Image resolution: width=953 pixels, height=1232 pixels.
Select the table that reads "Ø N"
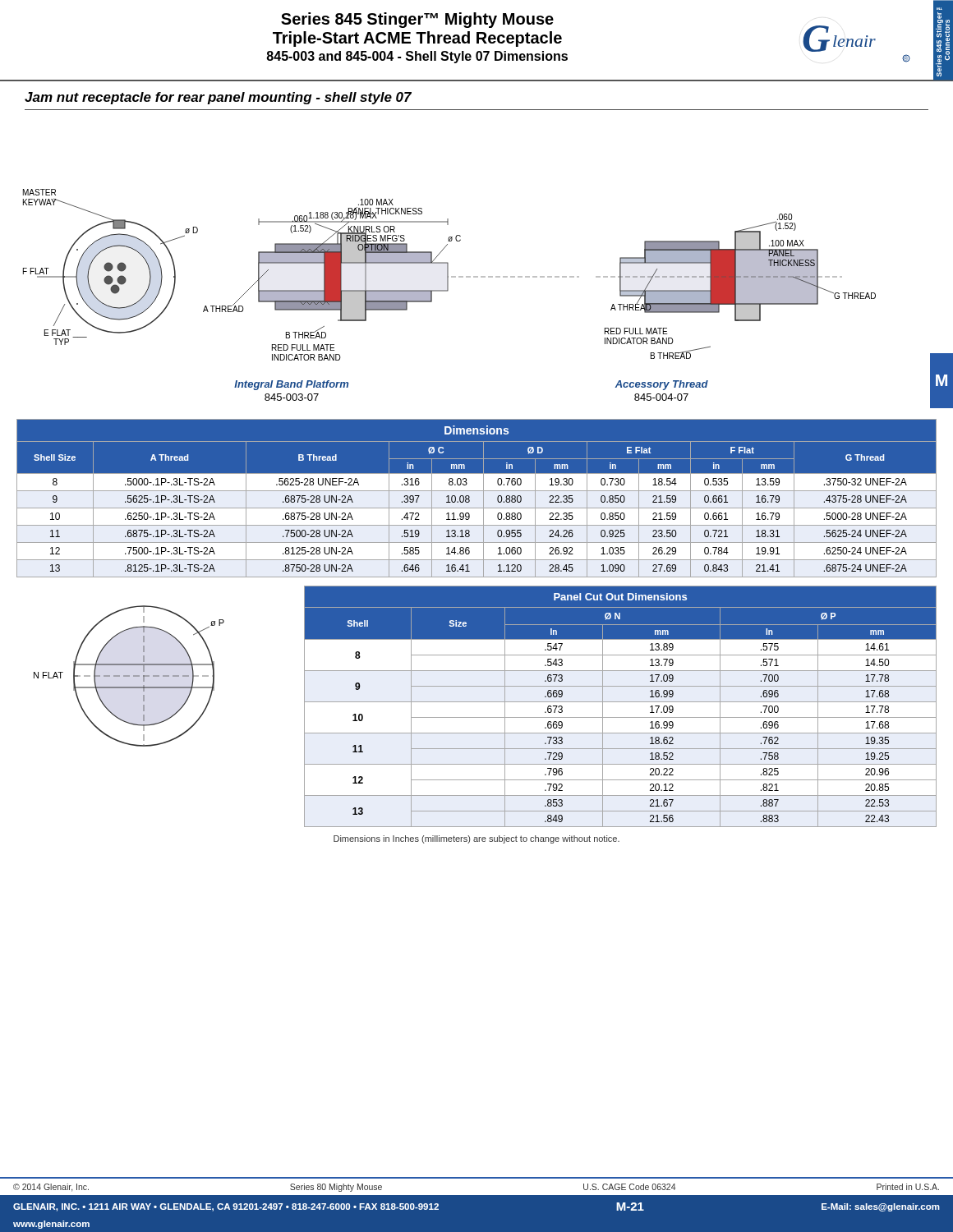click(620, 707)
